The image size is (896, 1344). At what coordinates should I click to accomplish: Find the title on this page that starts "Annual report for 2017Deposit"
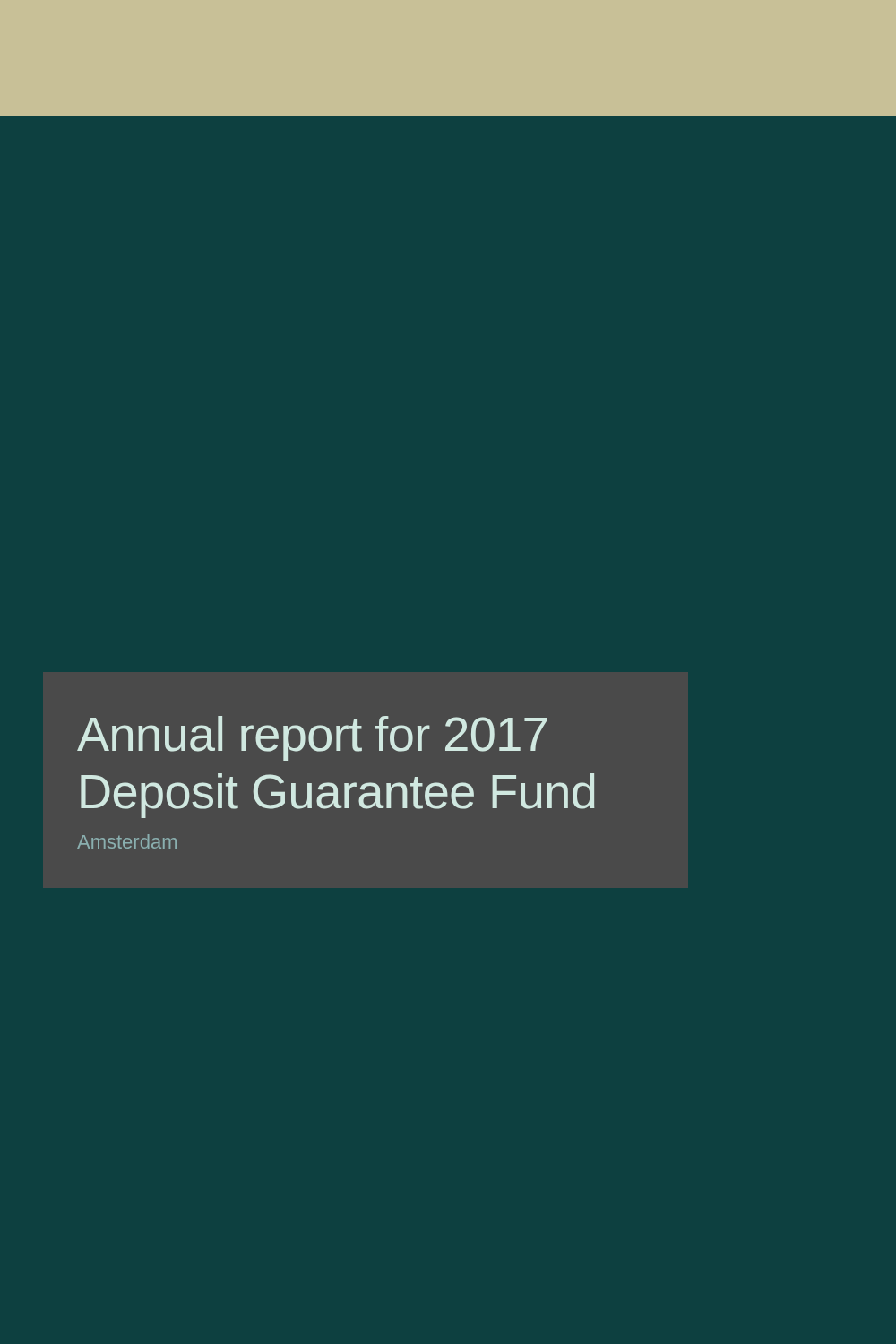coord(366,780)
